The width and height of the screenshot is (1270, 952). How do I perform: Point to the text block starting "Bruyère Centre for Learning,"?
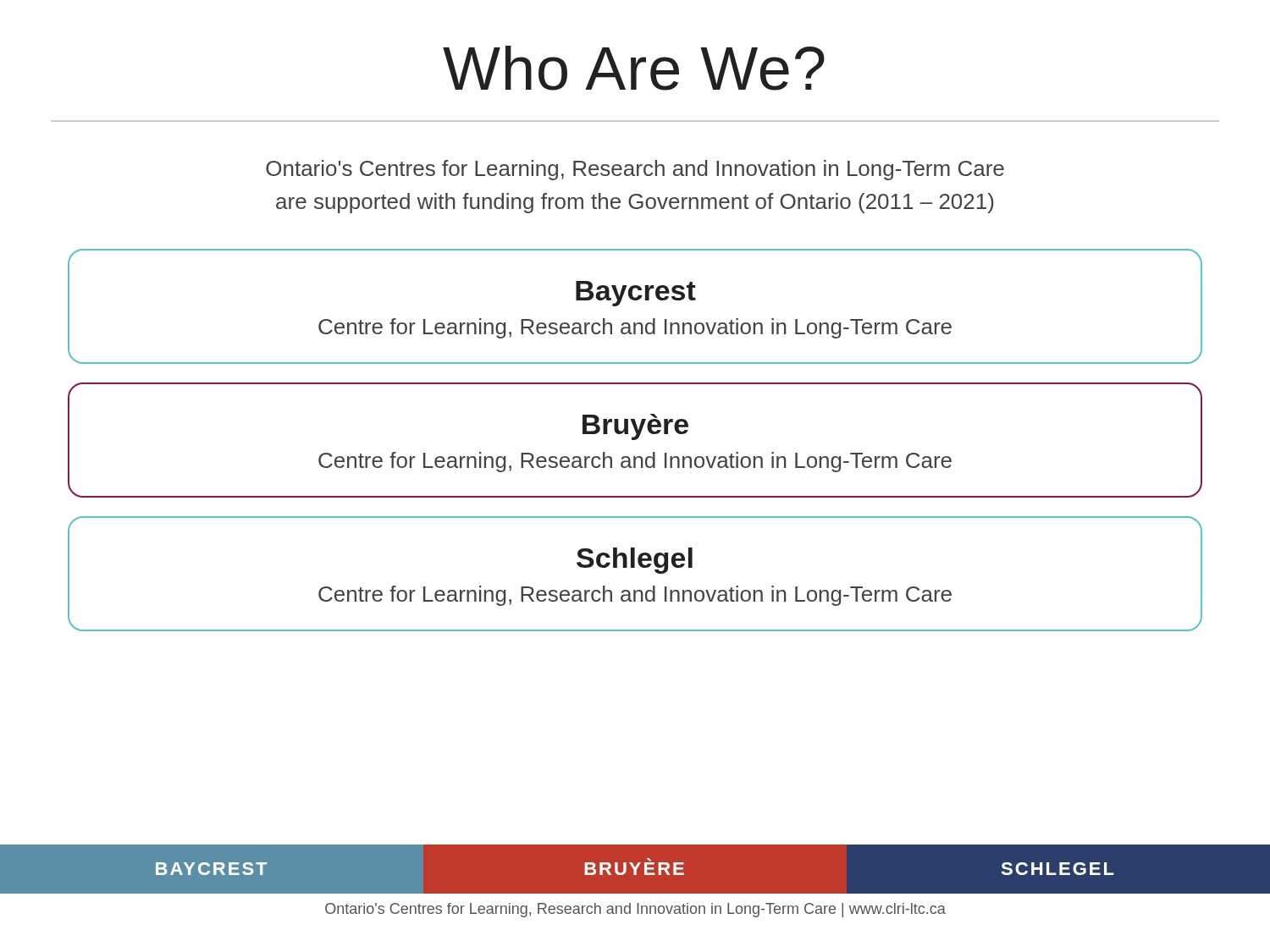[635, 441]
